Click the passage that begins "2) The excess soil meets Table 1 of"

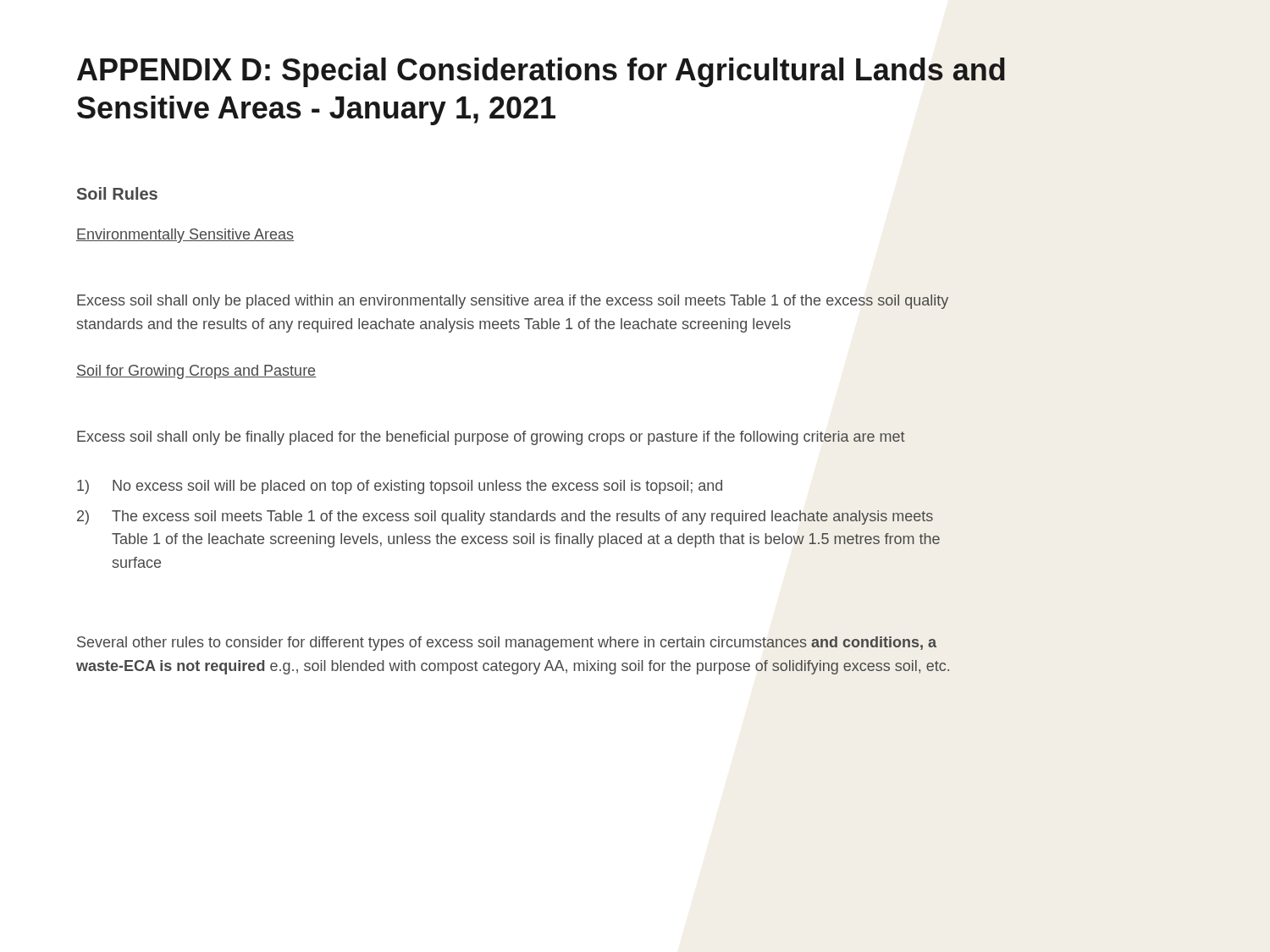(521, 540)
